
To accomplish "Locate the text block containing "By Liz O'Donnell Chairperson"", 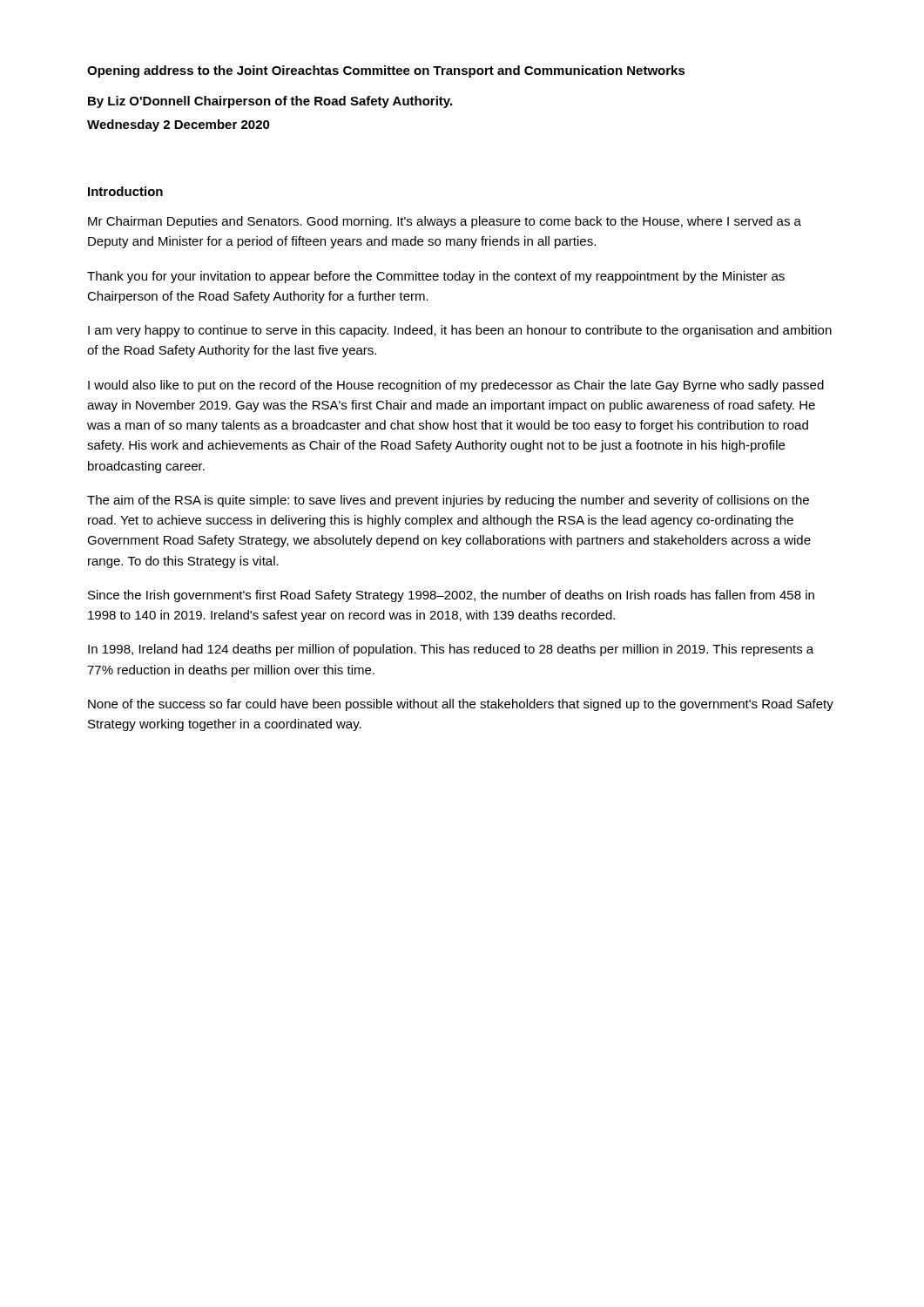I will click(x=270, y=101).
